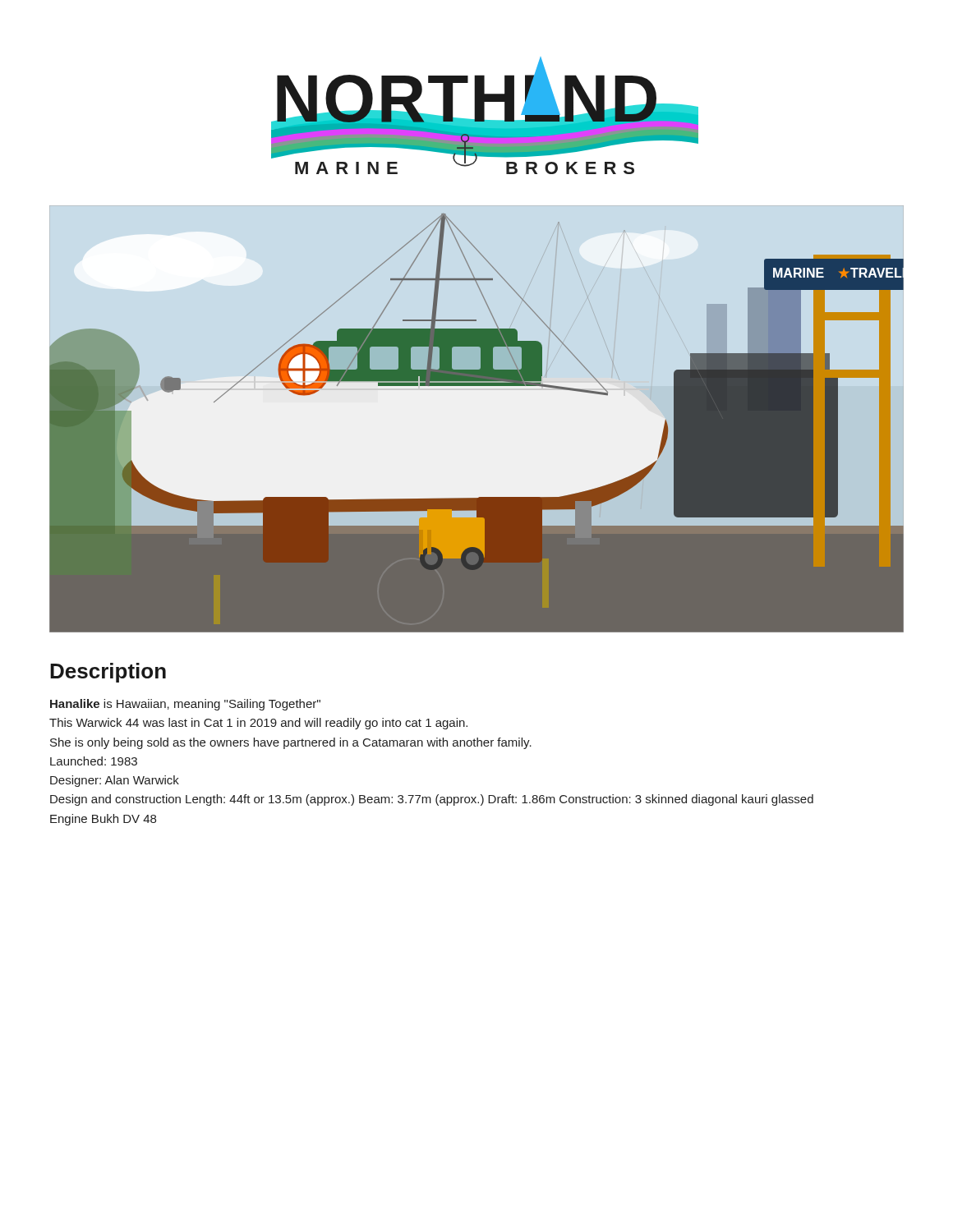Navigate to the passage starting "Hanalike is Hawaiian, meaning "Sailing Together""

click(x=185, y=705)
